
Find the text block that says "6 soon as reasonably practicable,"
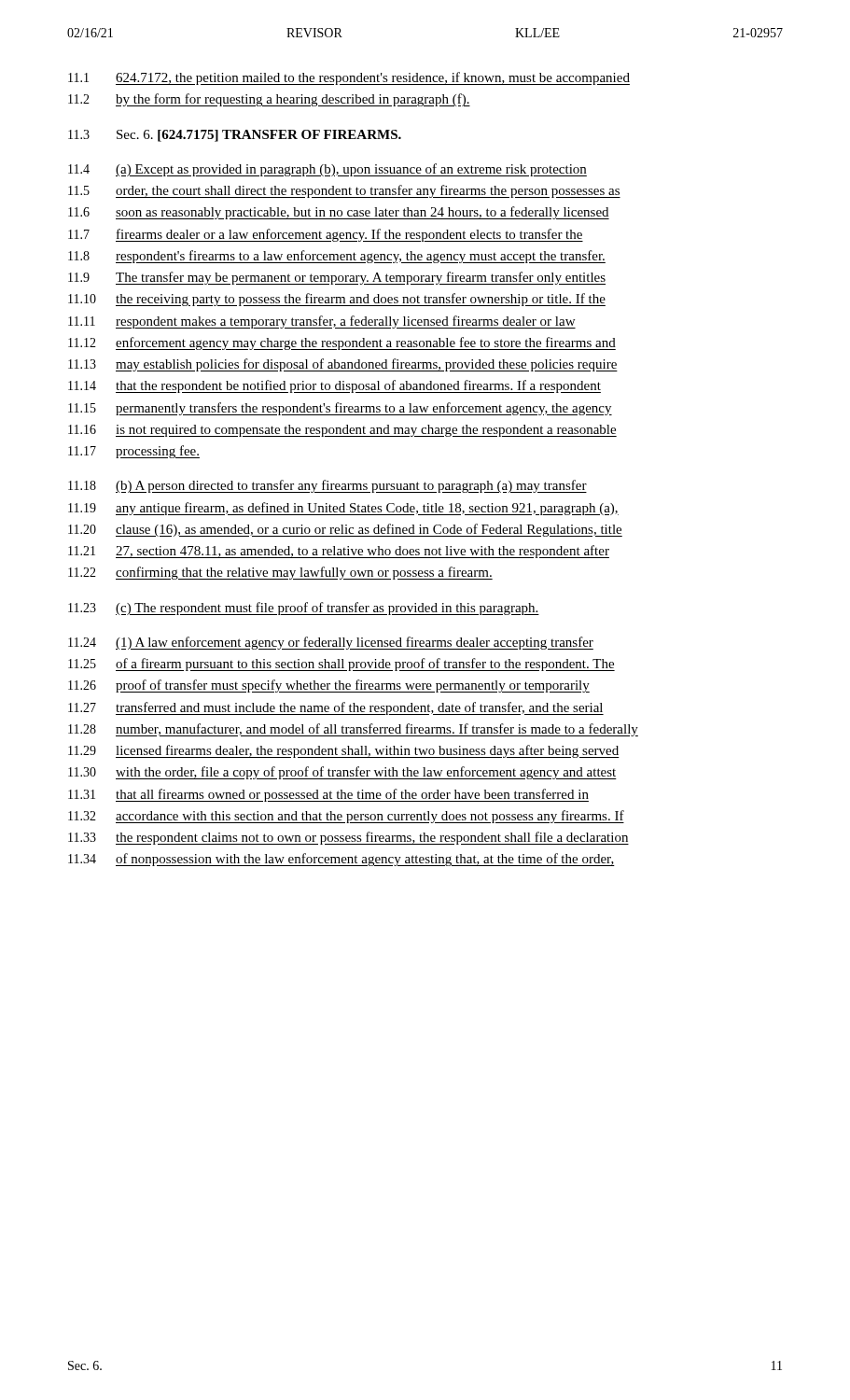pos(425,213)
